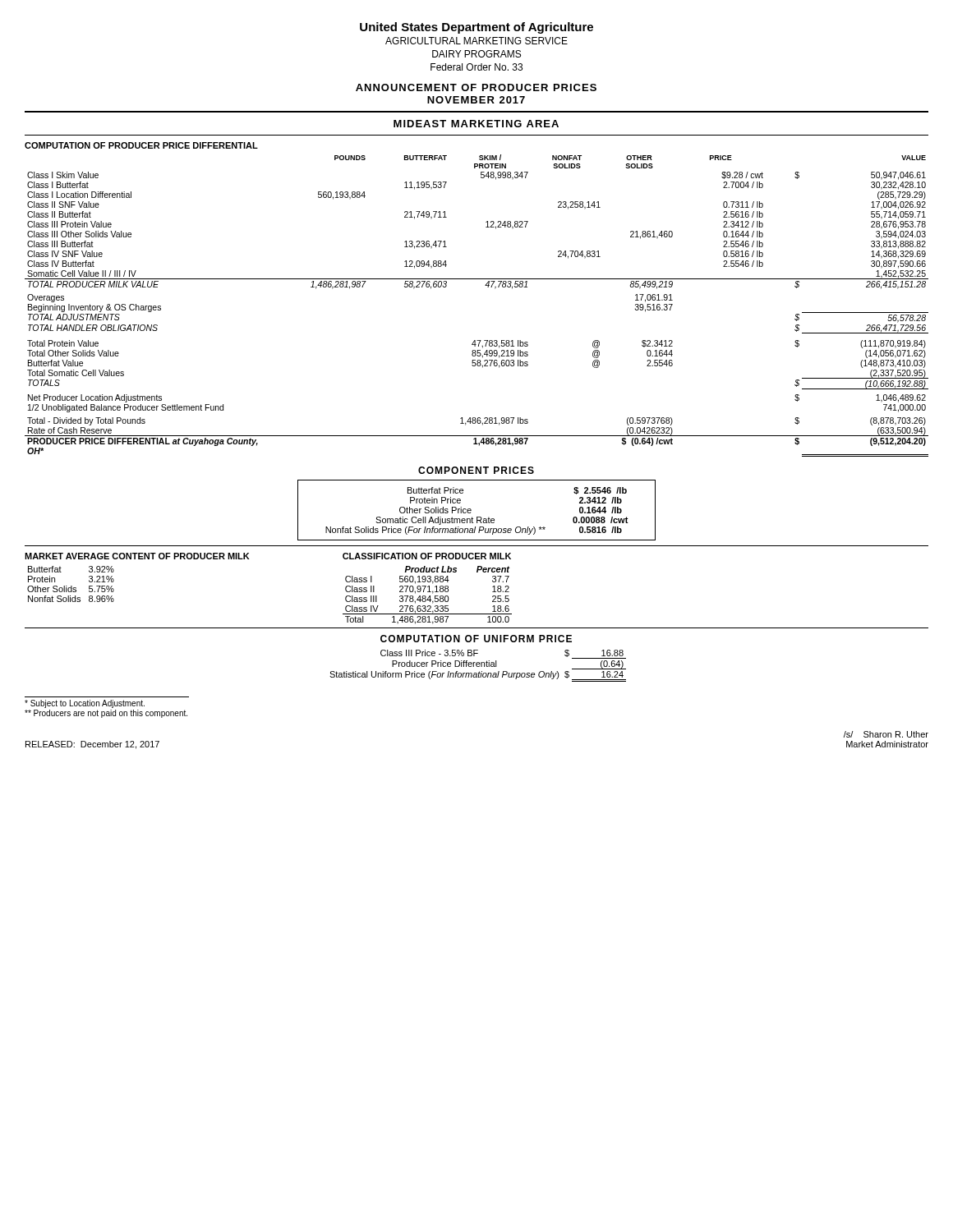Point to the text block starting "Producers are not paid on"
The width and height of the screenshot is (953, 1232).
point(106,713)
